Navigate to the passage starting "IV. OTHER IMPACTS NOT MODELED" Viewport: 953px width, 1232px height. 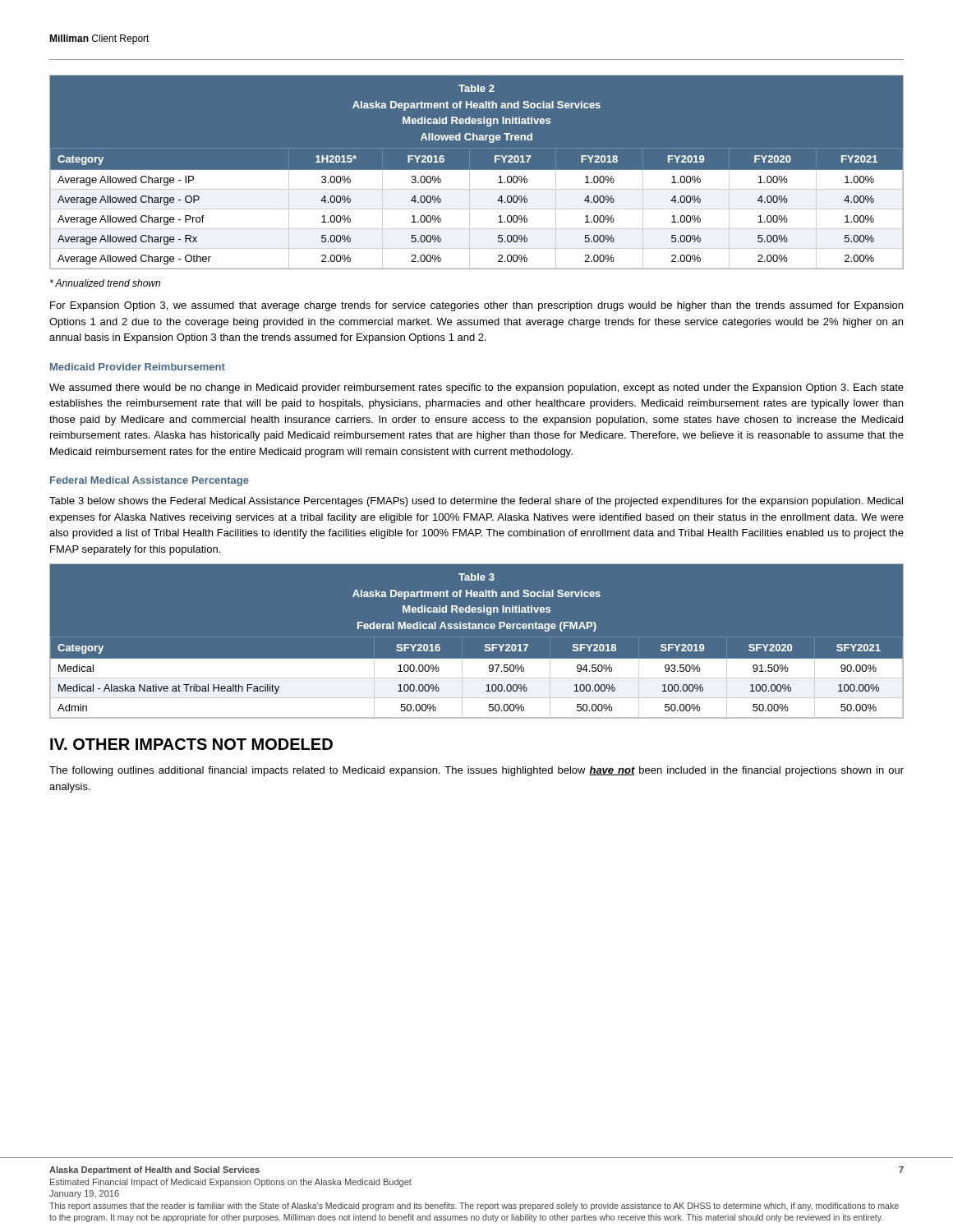[x=191, y=744]
